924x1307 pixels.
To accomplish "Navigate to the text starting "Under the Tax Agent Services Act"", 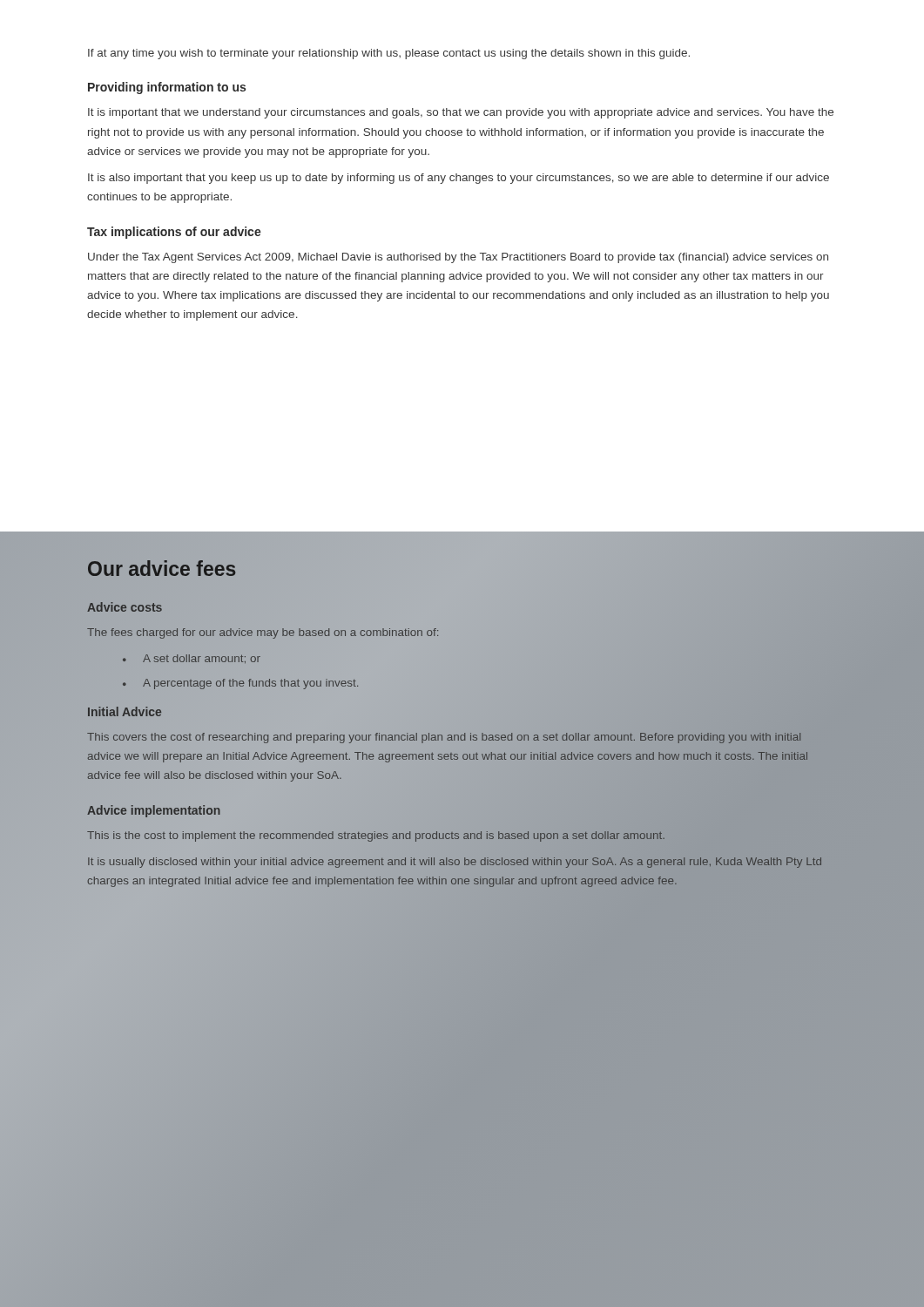I will point(458,285).
